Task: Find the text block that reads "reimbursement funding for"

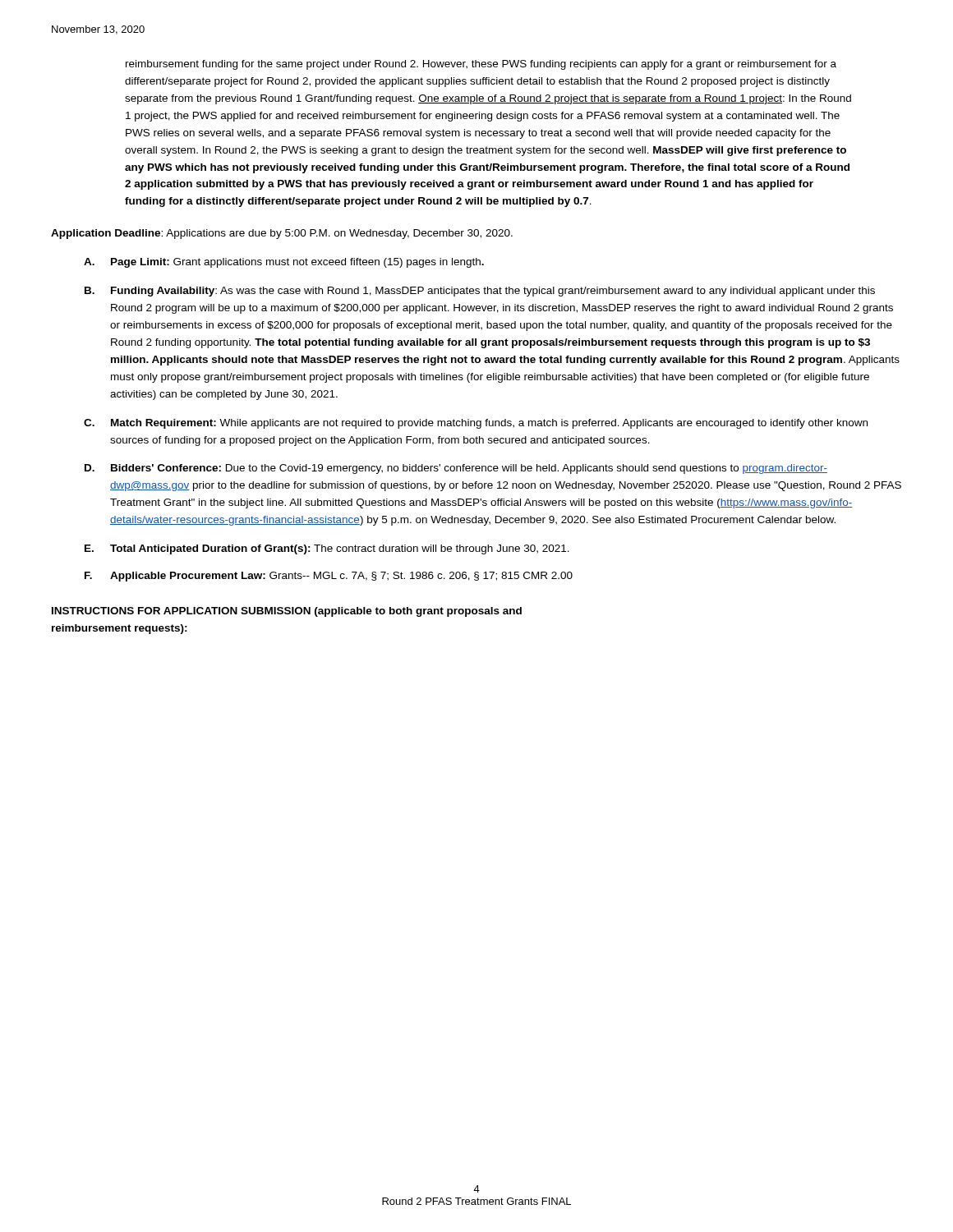Action: coord(488,132)
